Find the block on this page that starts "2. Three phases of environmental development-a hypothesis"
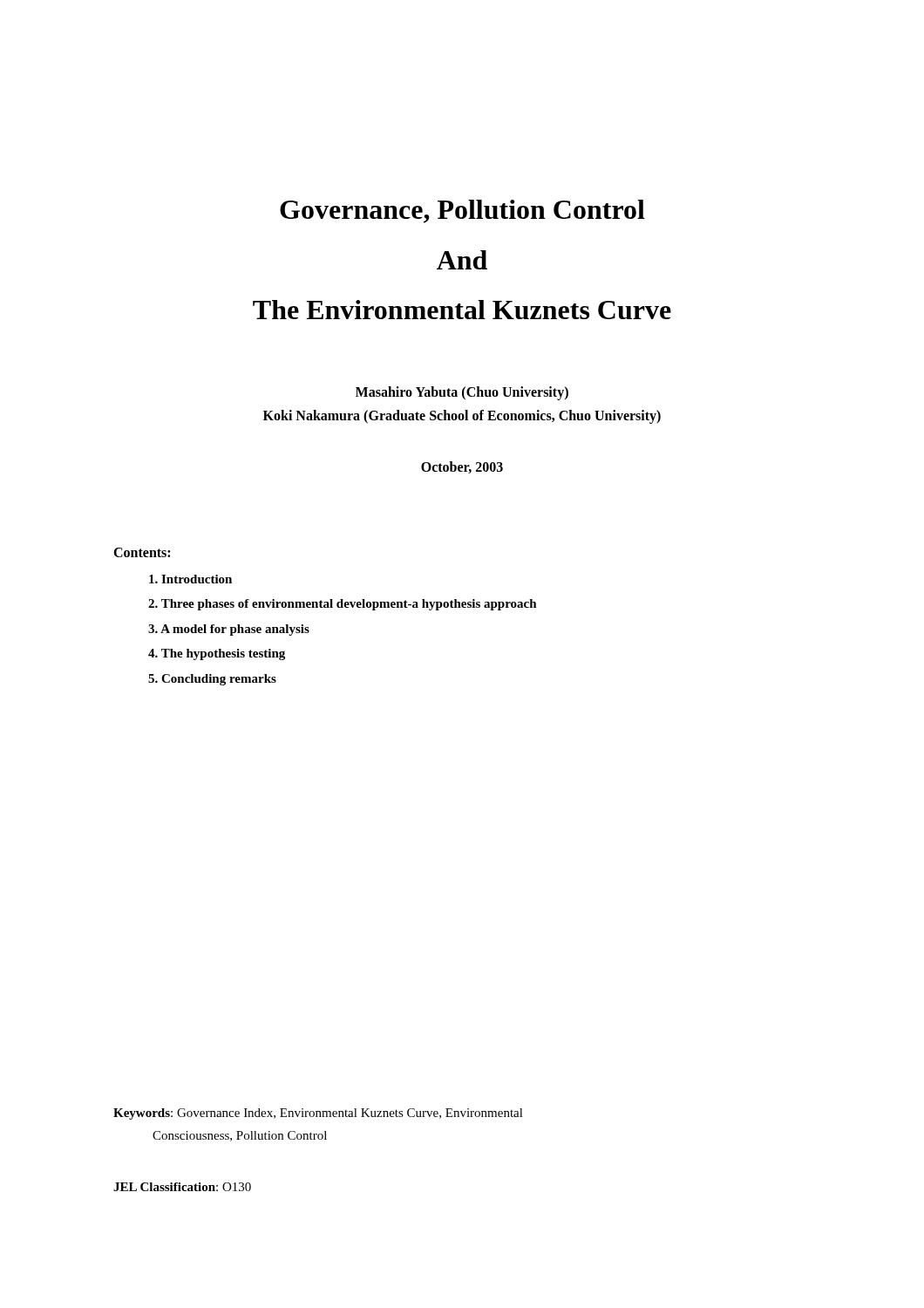The image size is (924, 1308). (x=342, y=603)
